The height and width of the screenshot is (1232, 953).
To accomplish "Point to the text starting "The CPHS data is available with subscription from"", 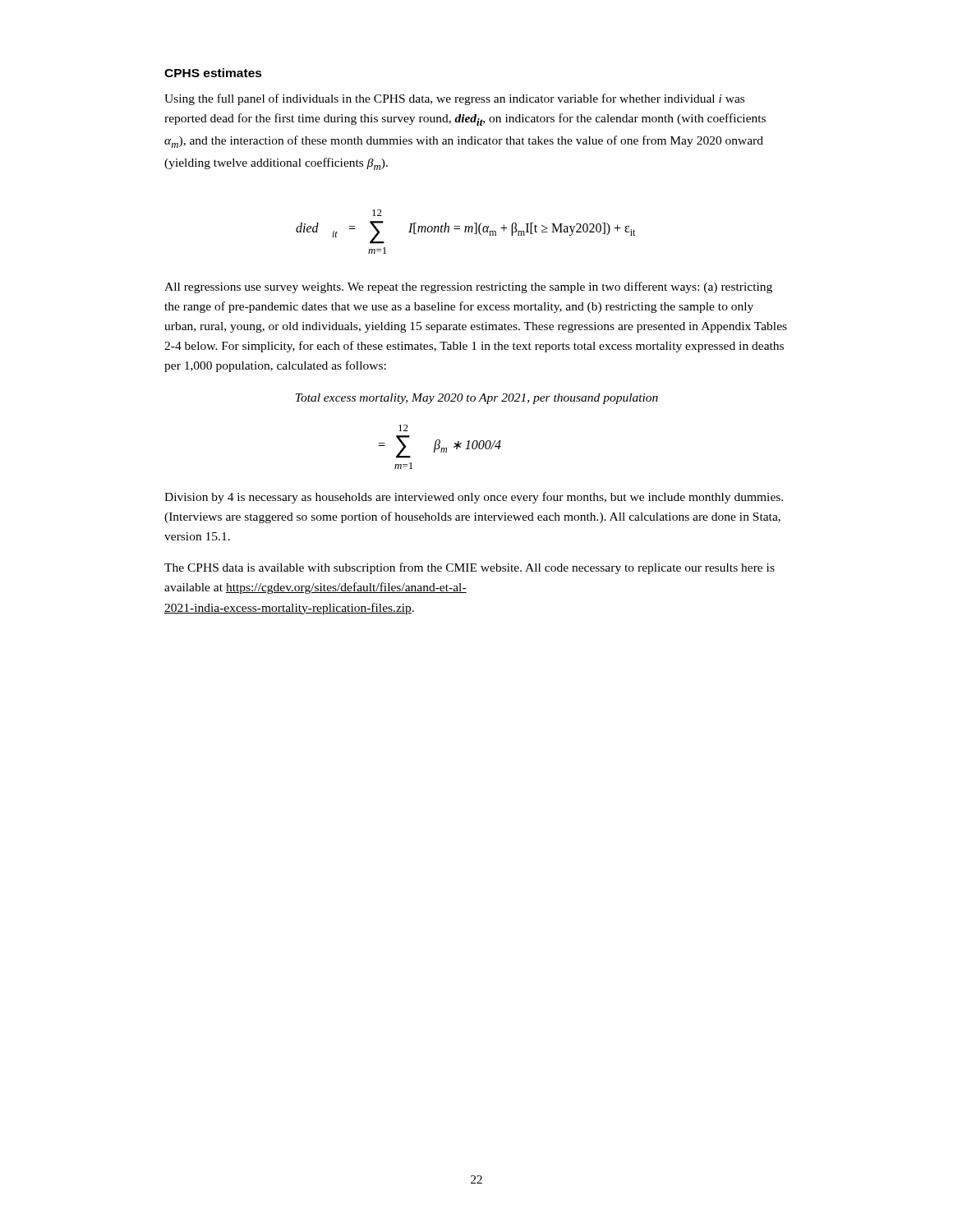I will click(x=469, y=587).
